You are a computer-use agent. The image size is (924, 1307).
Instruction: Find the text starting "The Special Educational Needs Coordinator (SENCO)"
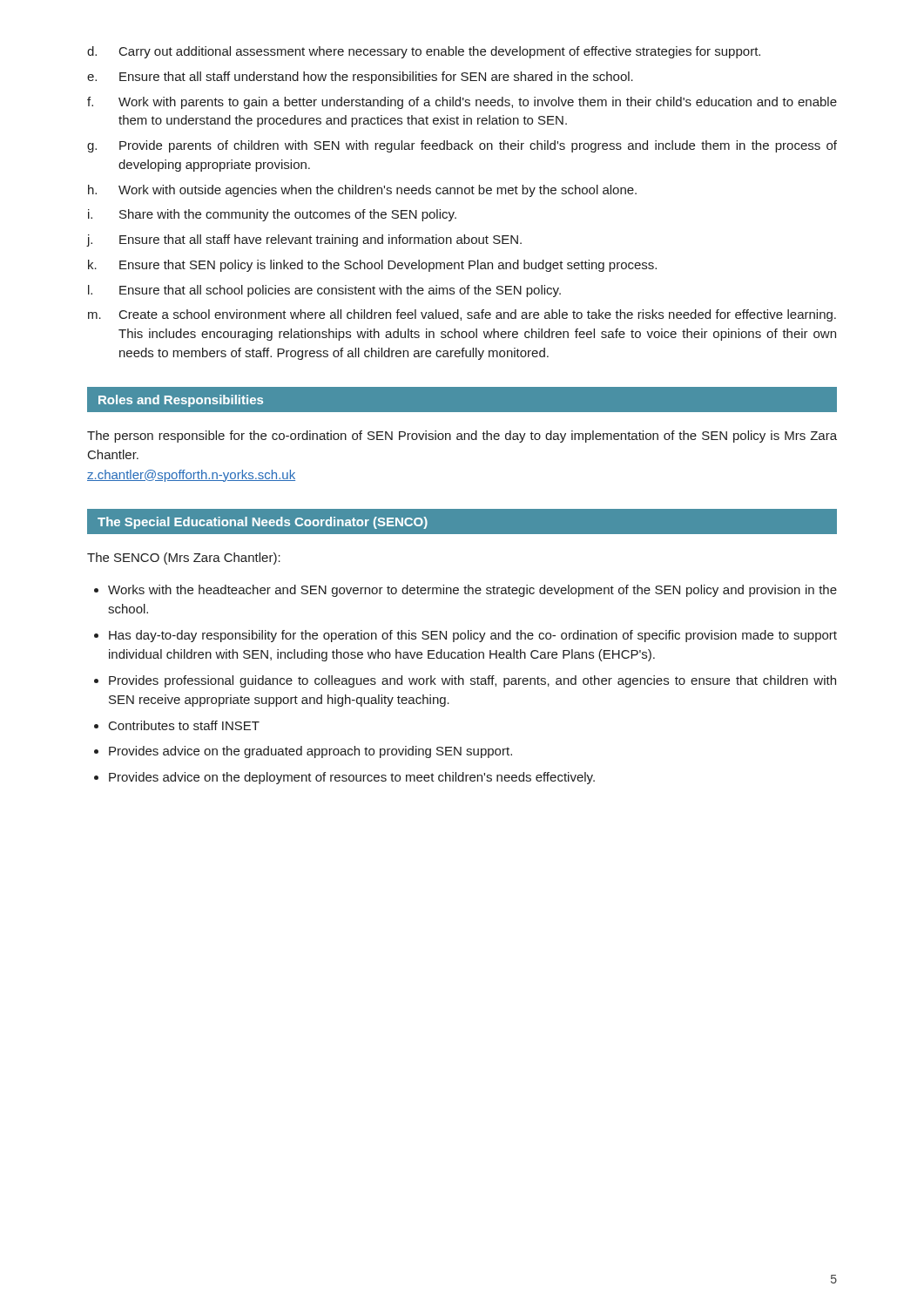point(263,521)
